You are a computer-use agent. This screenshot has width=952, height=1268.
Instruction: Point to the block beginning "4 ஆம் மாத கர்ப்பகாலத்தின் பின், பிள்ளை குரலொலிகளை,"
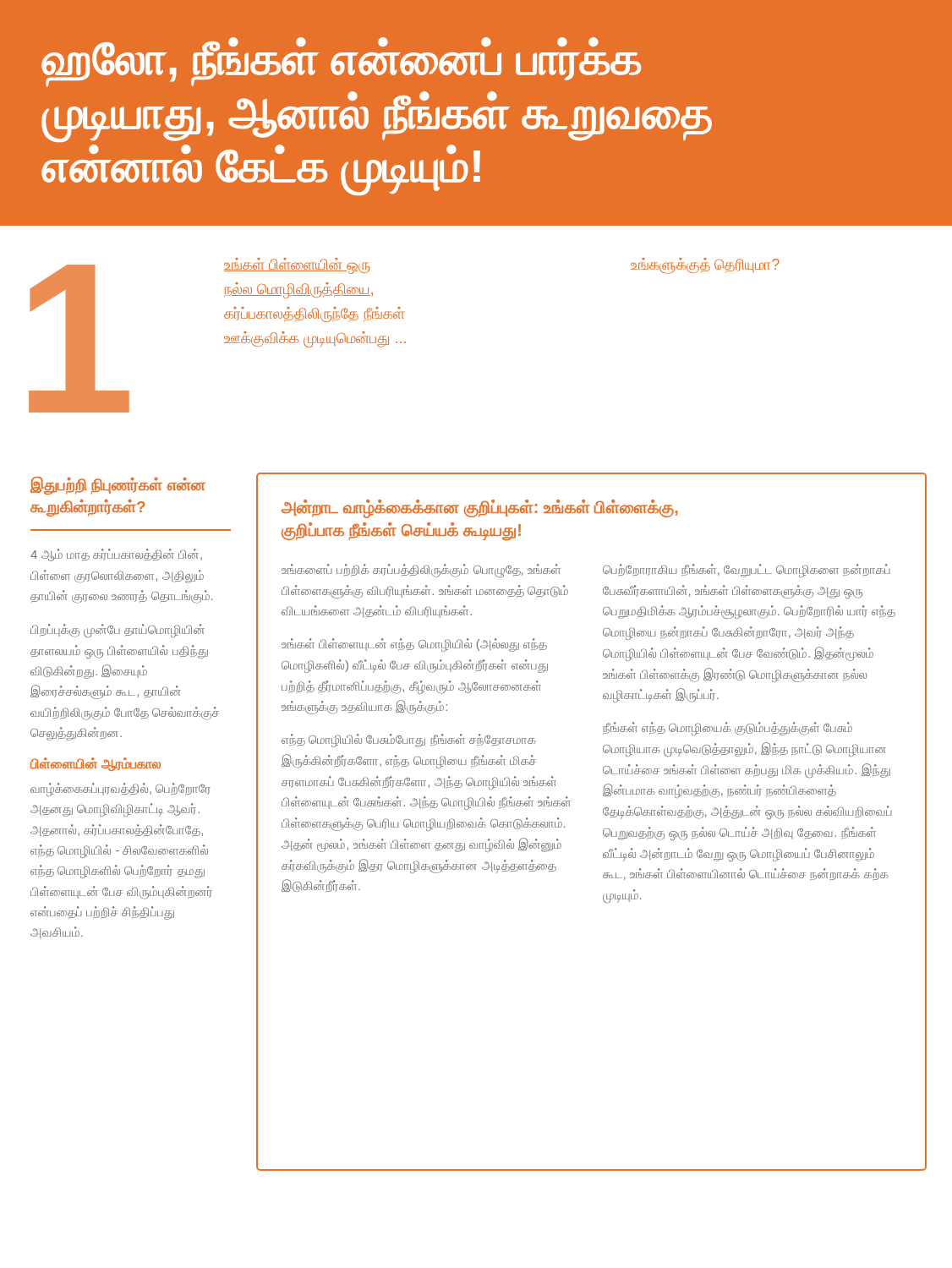click(122, 575)
